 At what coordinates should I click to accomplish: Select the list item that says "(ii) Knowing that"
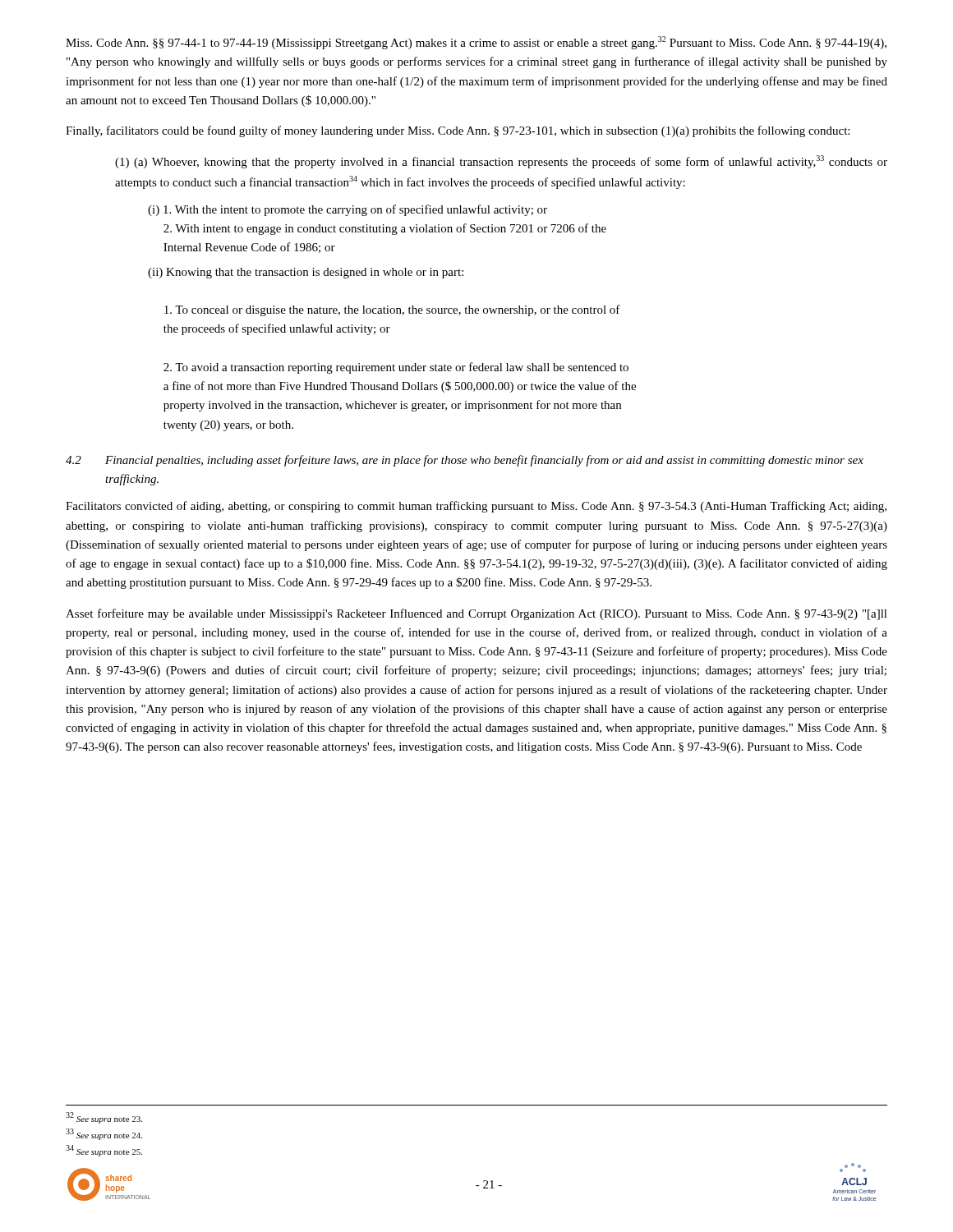[306, 273]
